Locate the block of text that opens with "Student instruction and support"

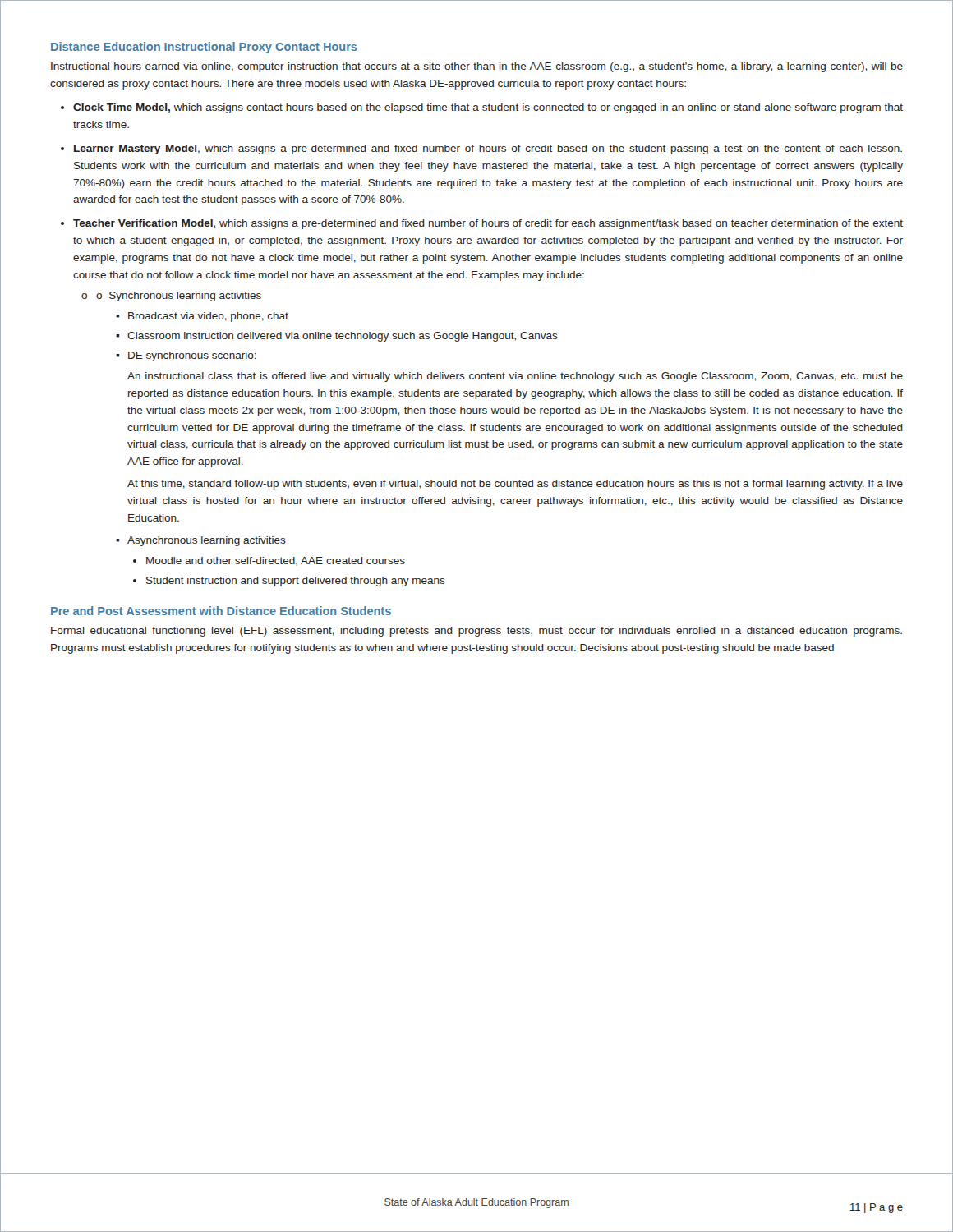pos(295,580)
